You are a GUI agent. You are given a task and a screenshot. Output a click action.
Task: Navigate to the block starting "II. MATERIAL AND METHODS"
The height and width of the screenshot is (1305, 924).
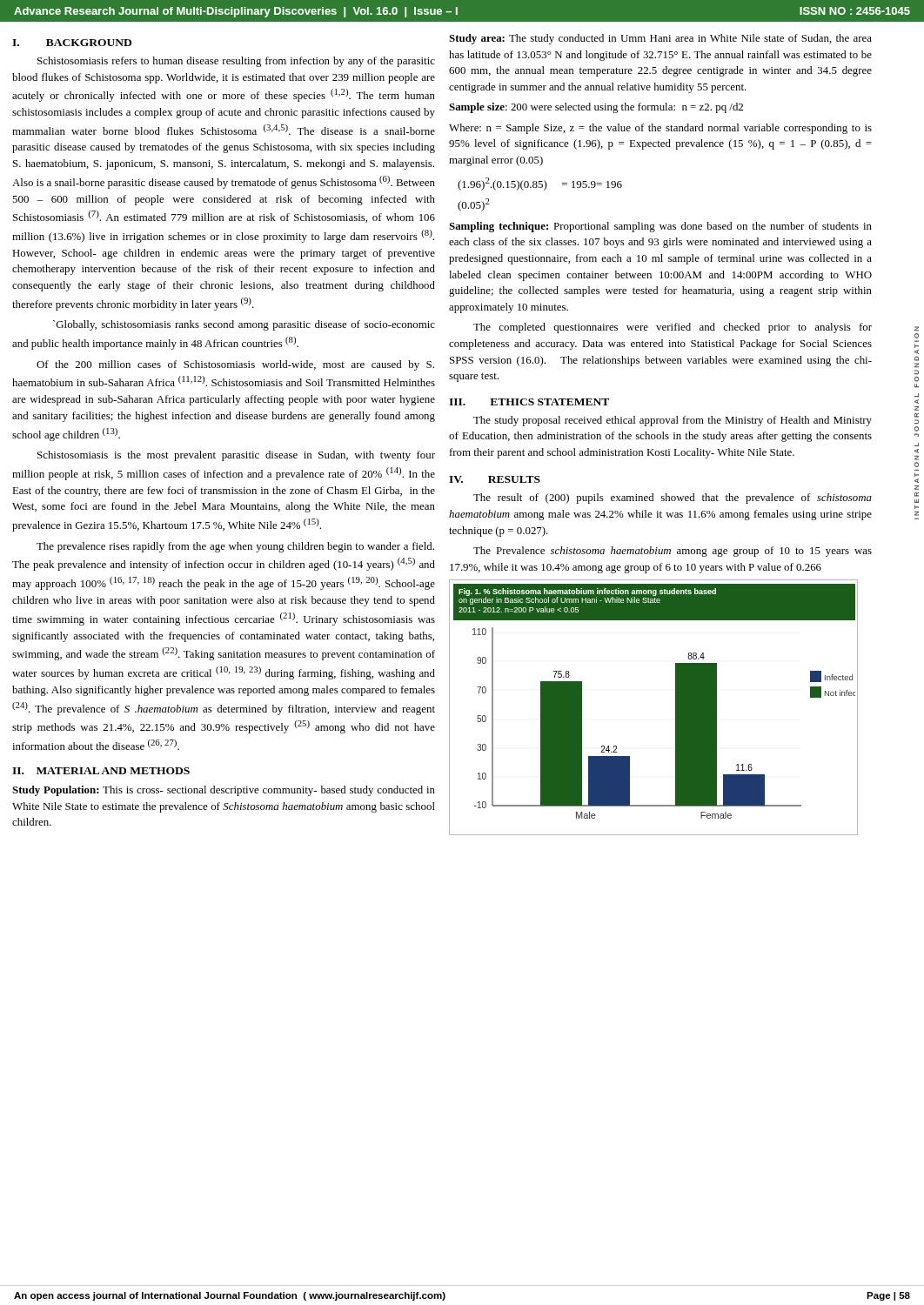tap(101, 771)
